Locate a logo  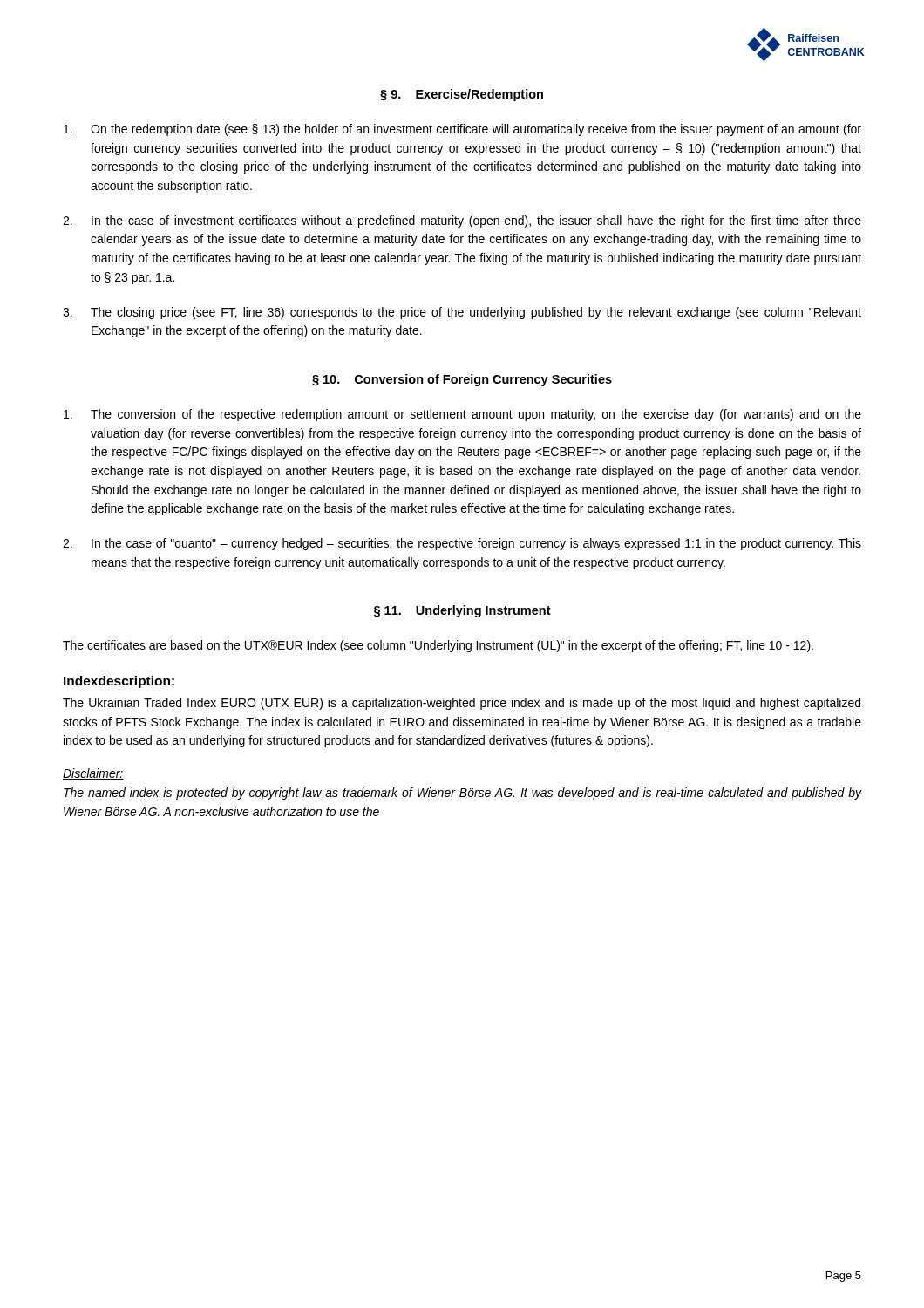(812, 47)
